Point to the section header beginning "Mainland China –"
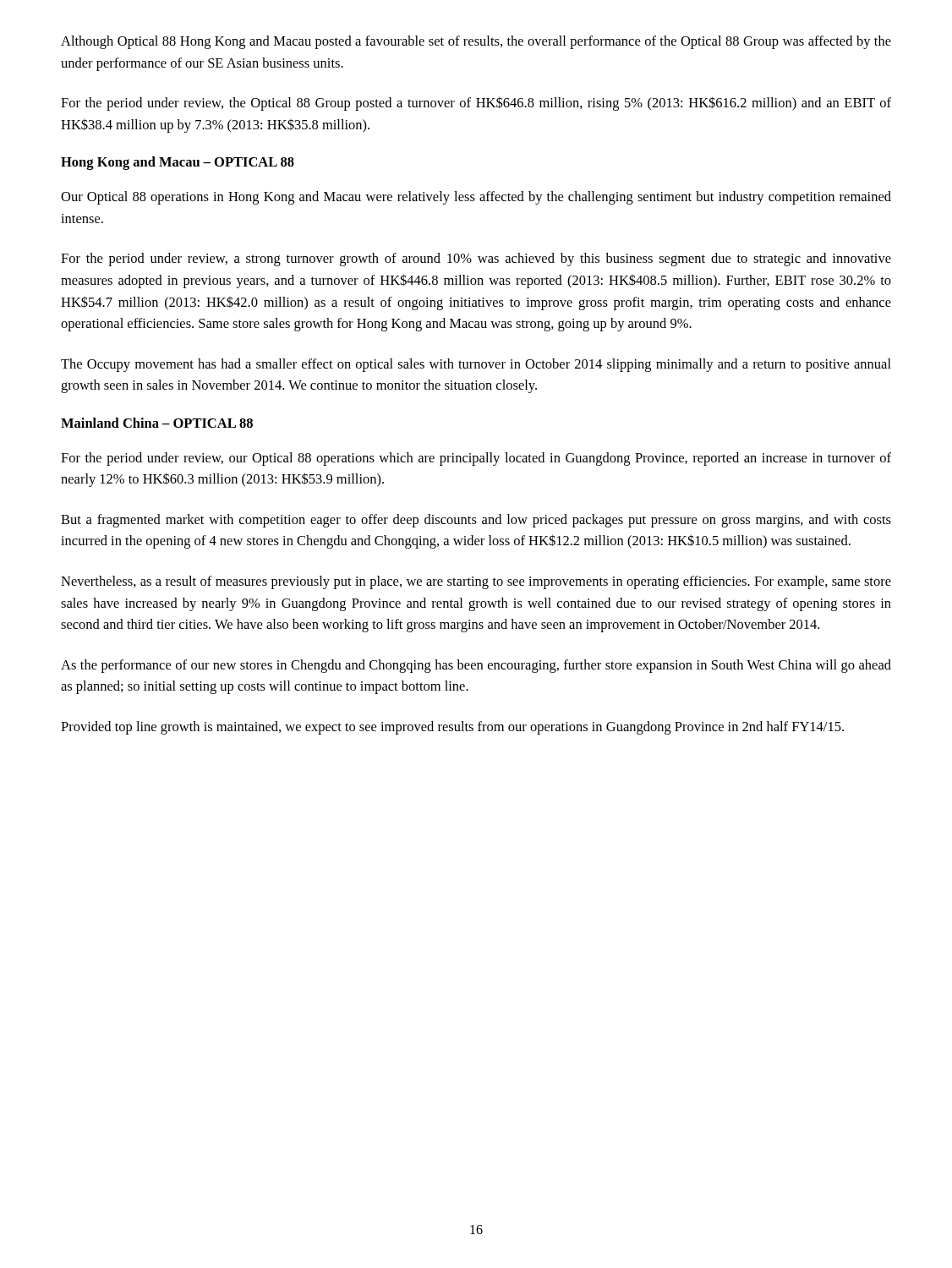 pyautogui.click(x=157, y=423)
